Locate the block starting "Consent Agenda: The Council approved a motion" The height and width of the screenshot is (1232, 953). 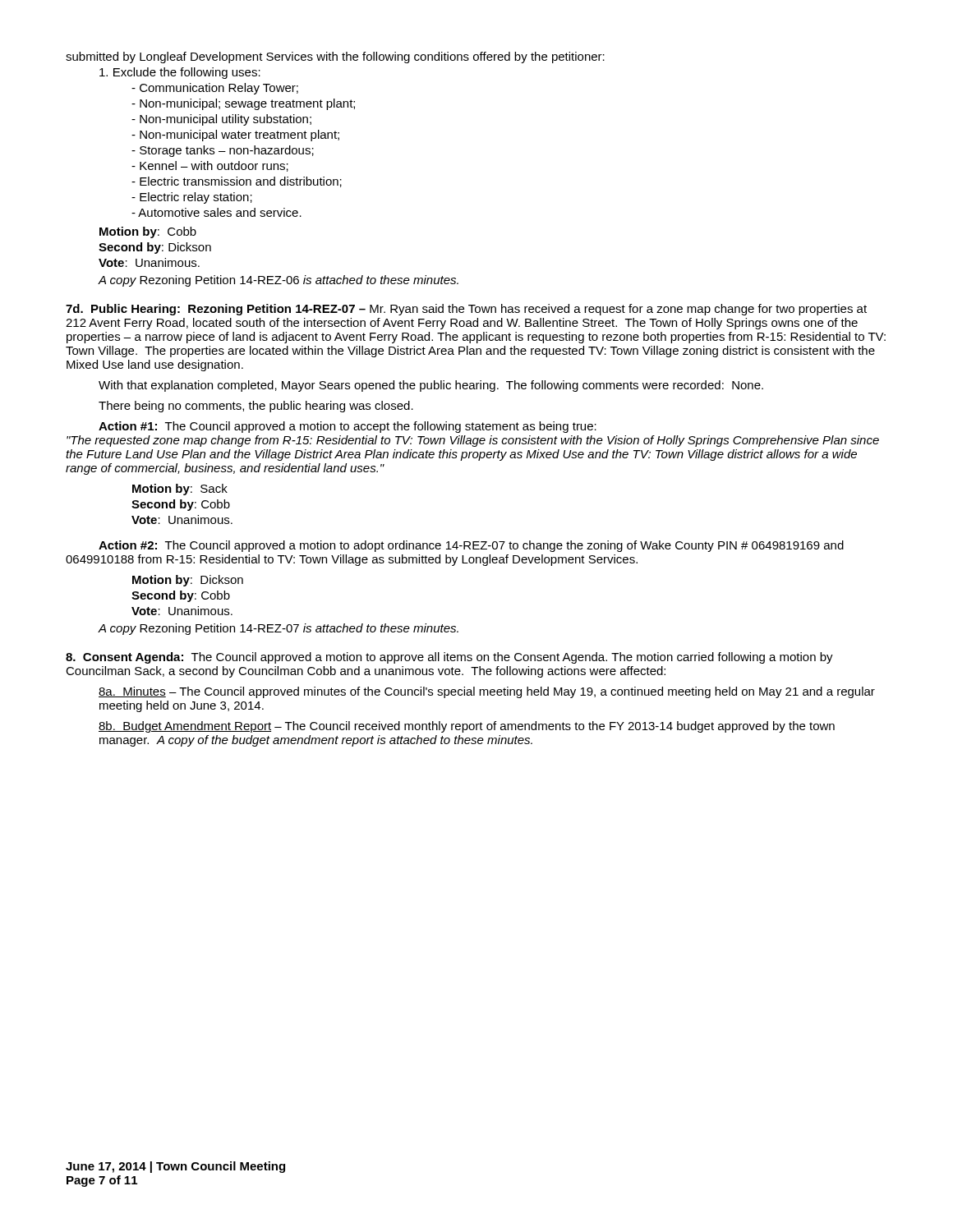pyautogui.click(x=449, y=664)
